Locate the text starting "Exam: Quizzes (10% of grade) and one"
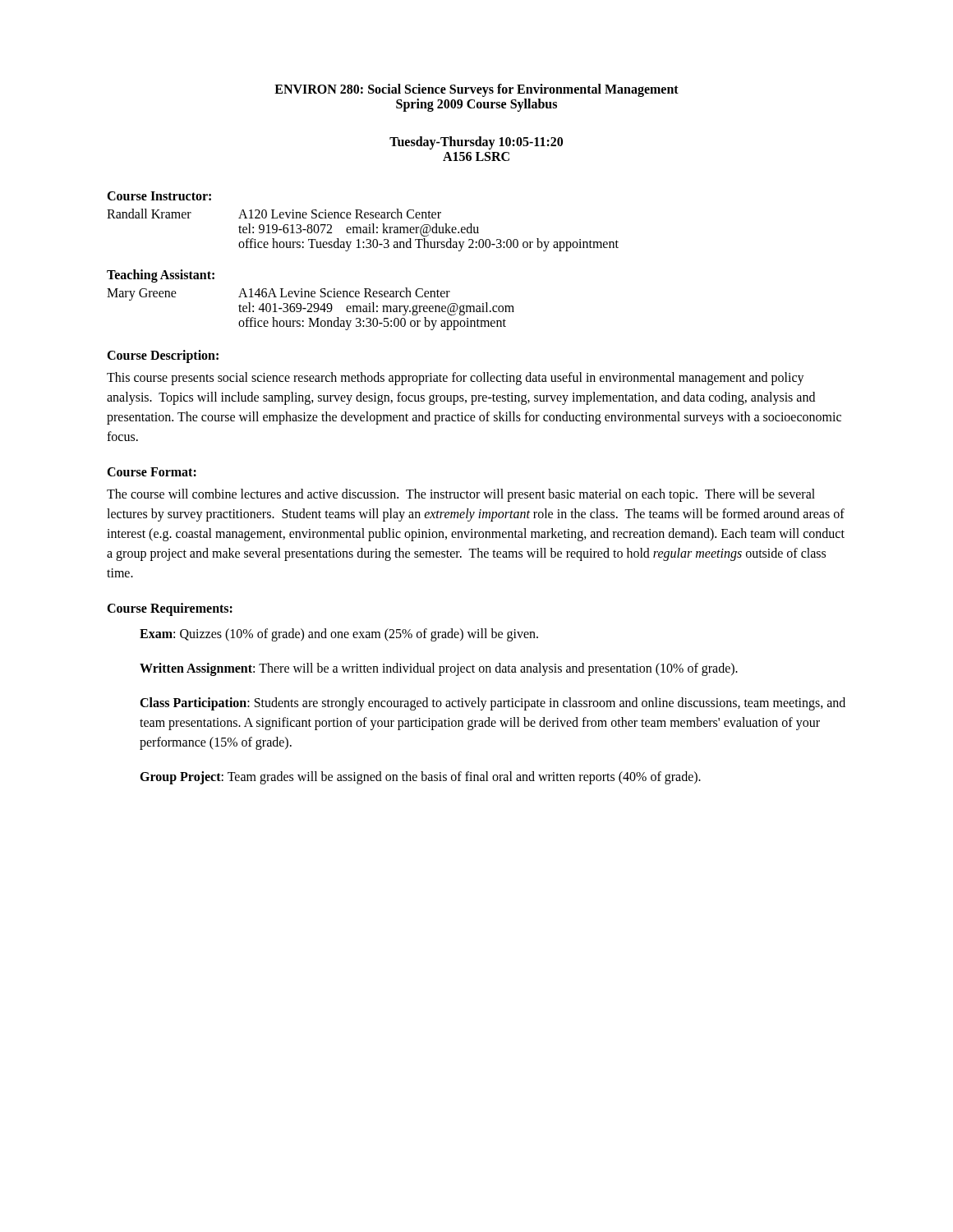 point(339,634)
